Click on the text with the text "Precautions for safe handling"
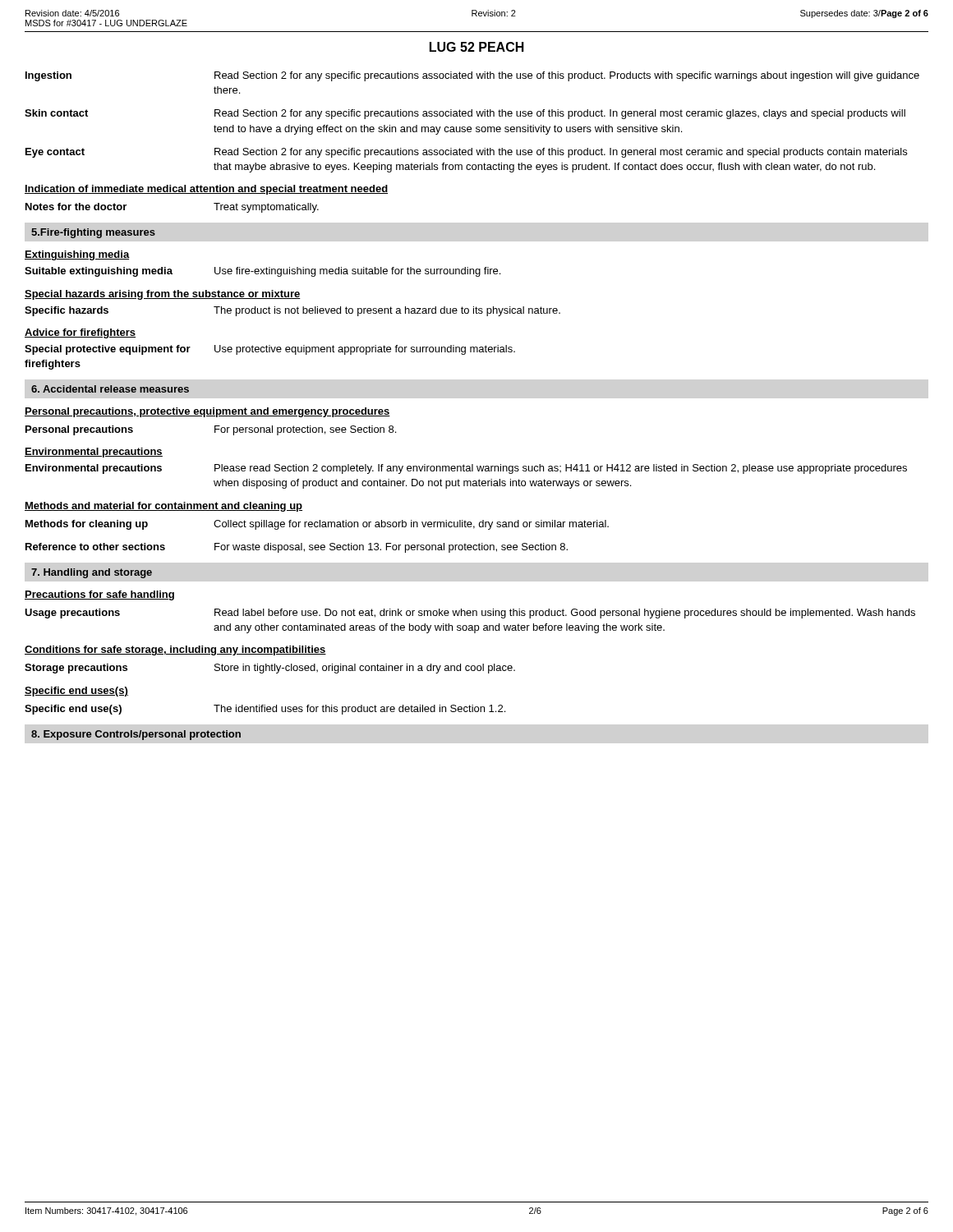The height and width of the screenshot is (1232, 953). (100, 594)
